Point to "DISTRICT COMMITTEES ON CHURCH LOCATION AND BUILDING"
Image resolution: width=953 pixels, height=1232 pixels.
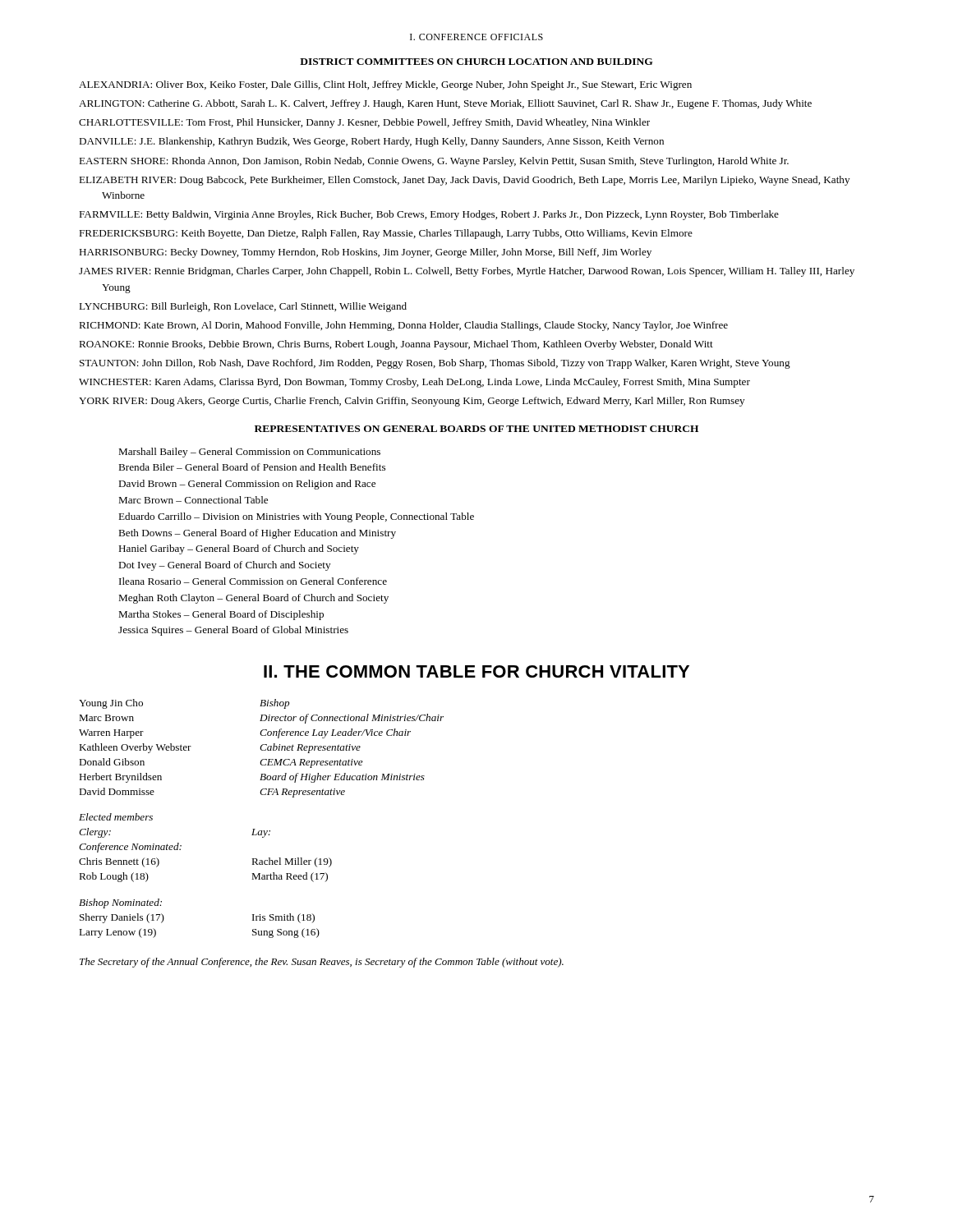(476, 61)
